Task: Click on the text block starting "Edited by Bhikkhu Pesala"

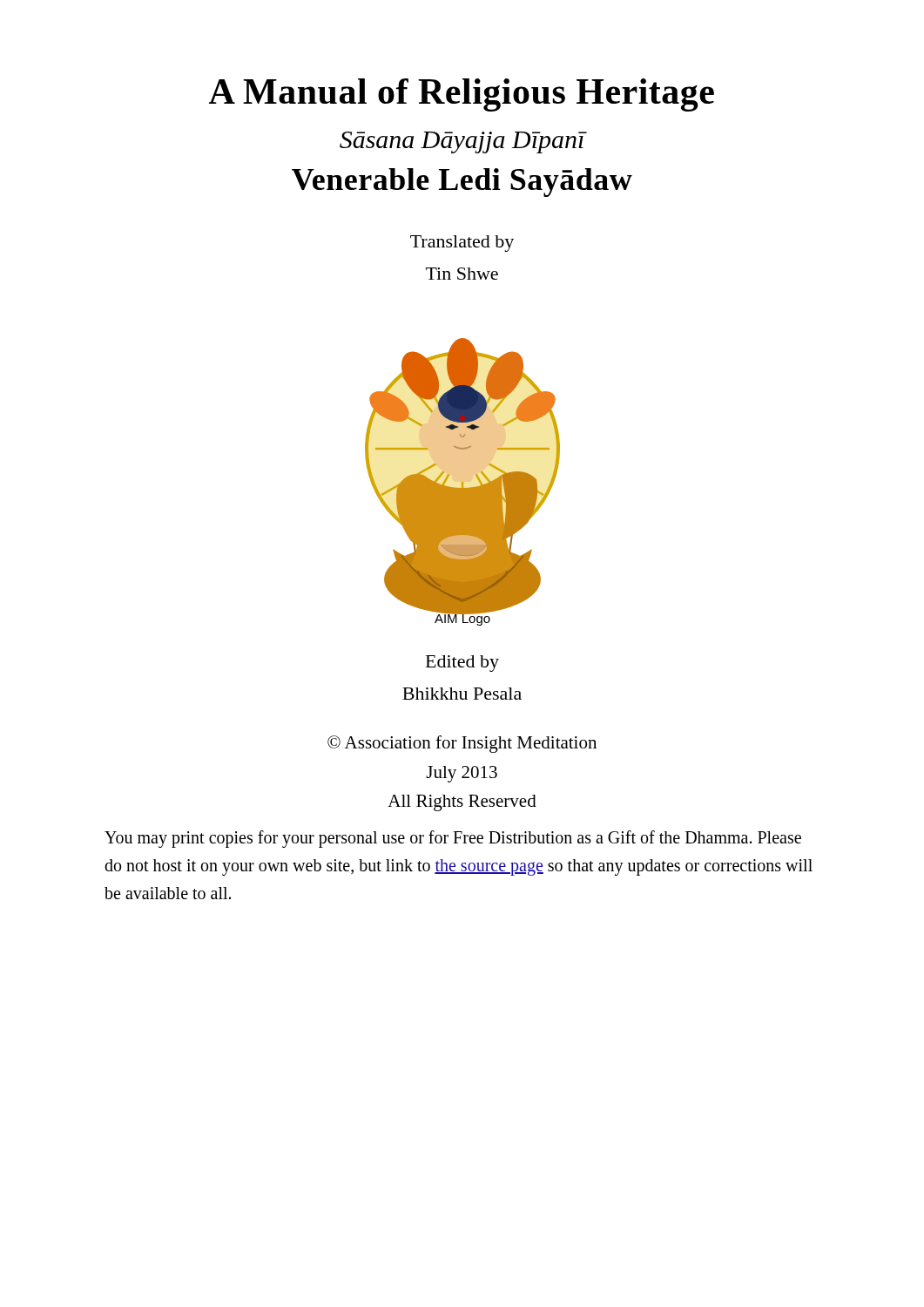Action: coord(462,677)
